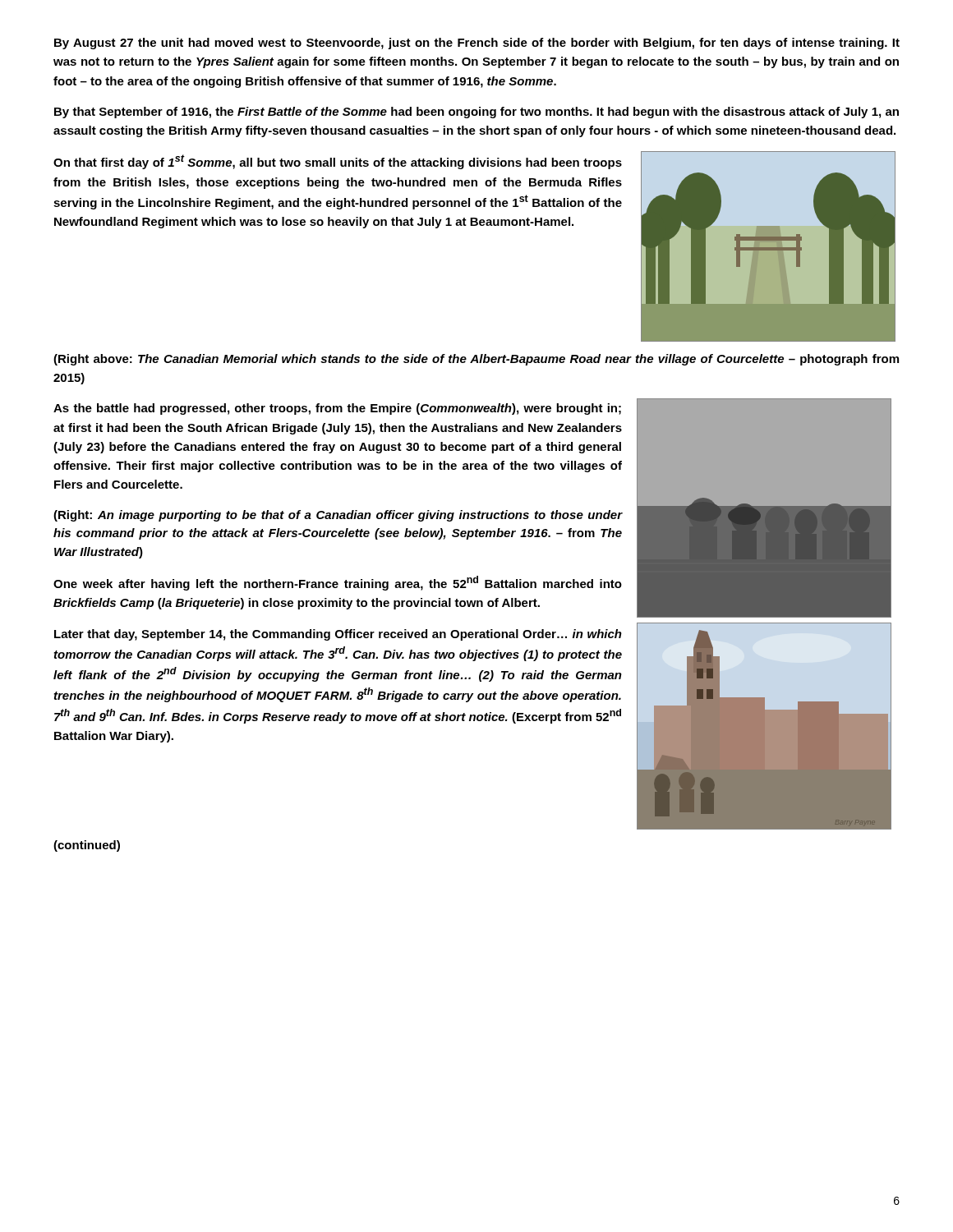Where is the caption that starts "(Right: An image purporting to"?

pos(338,533)
